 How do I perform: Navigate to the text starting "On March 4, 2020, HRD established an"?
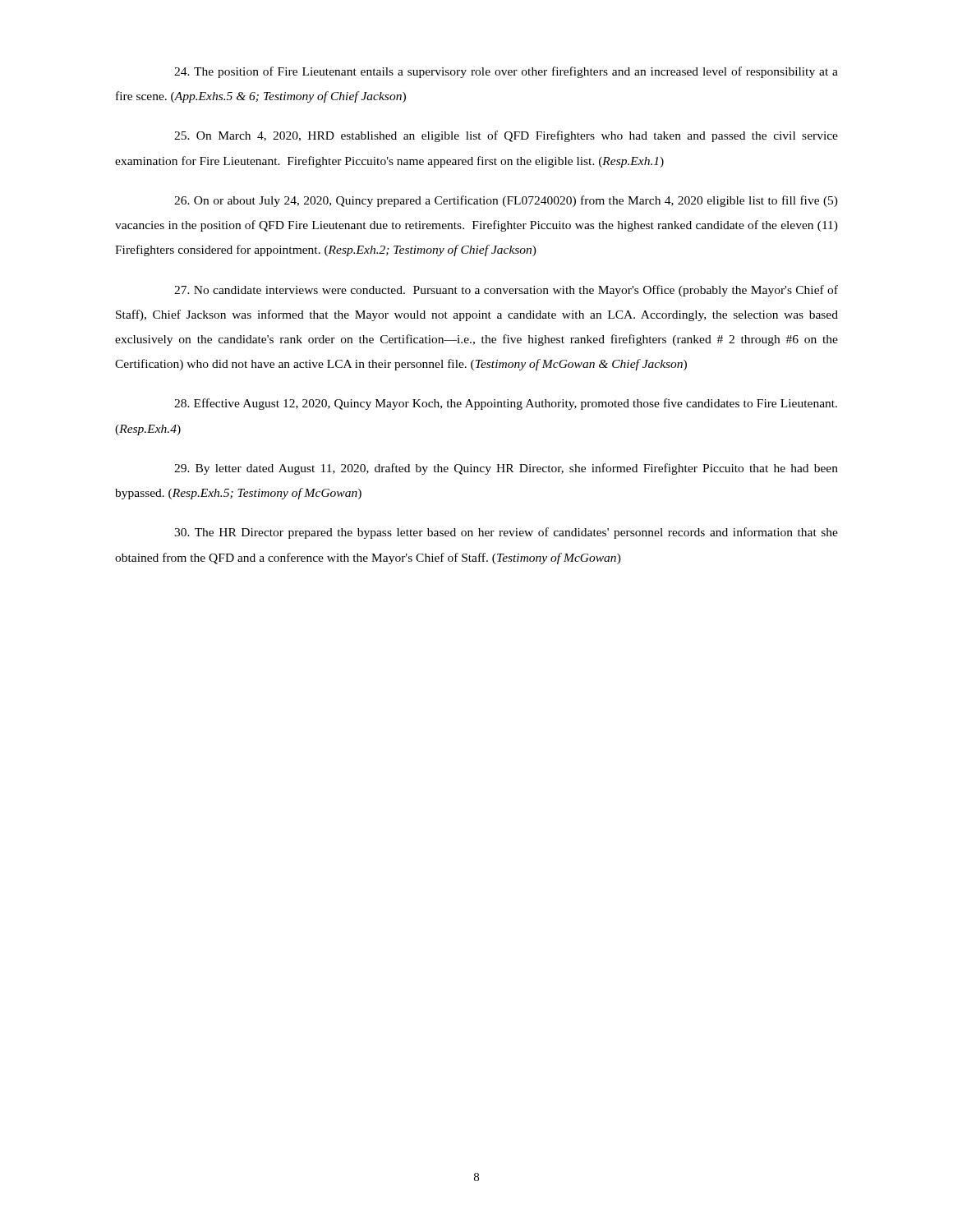[476, 148]
